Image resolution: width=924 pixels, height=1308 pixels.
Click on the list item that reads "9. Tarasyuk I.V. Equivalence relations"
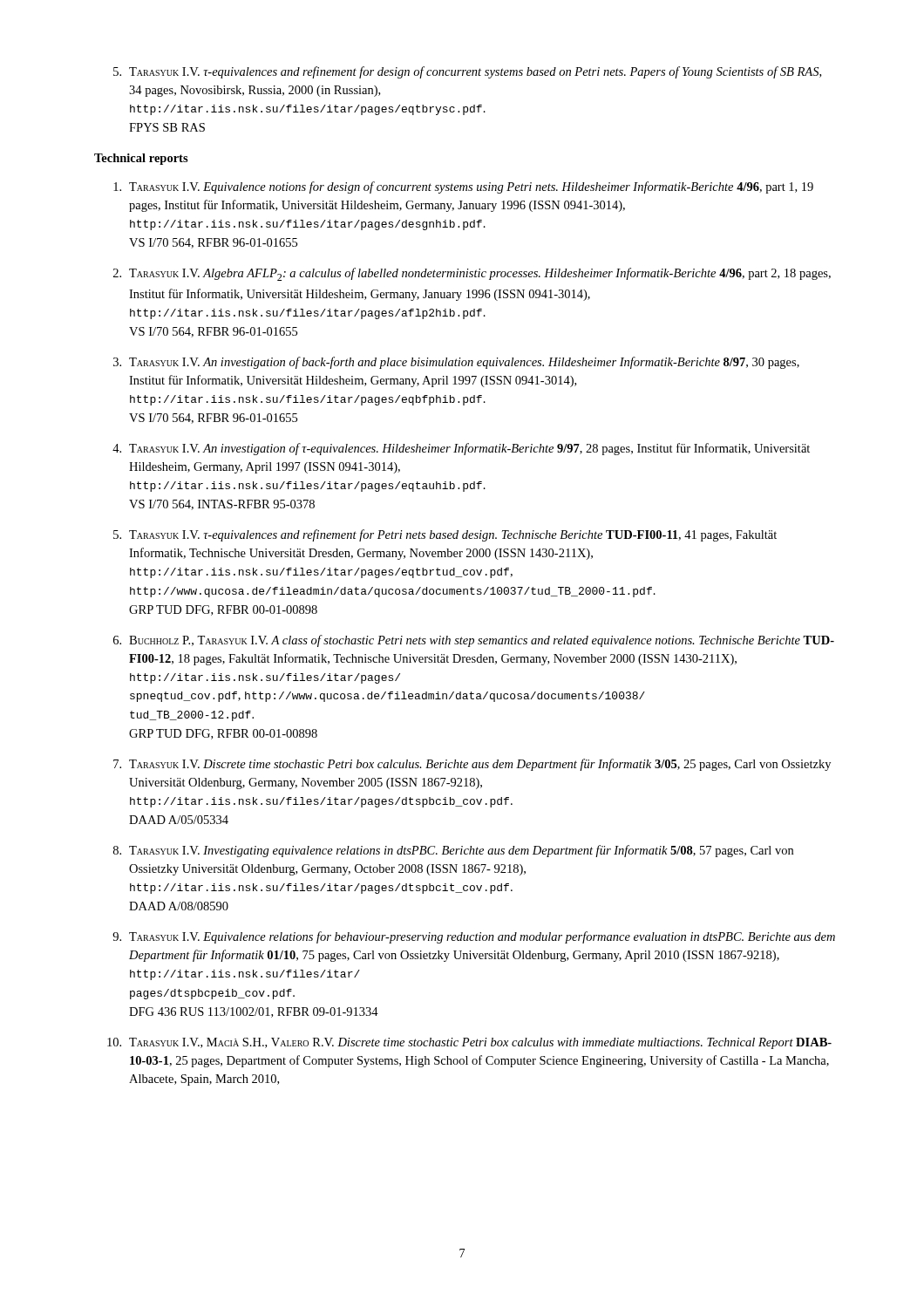474,937
